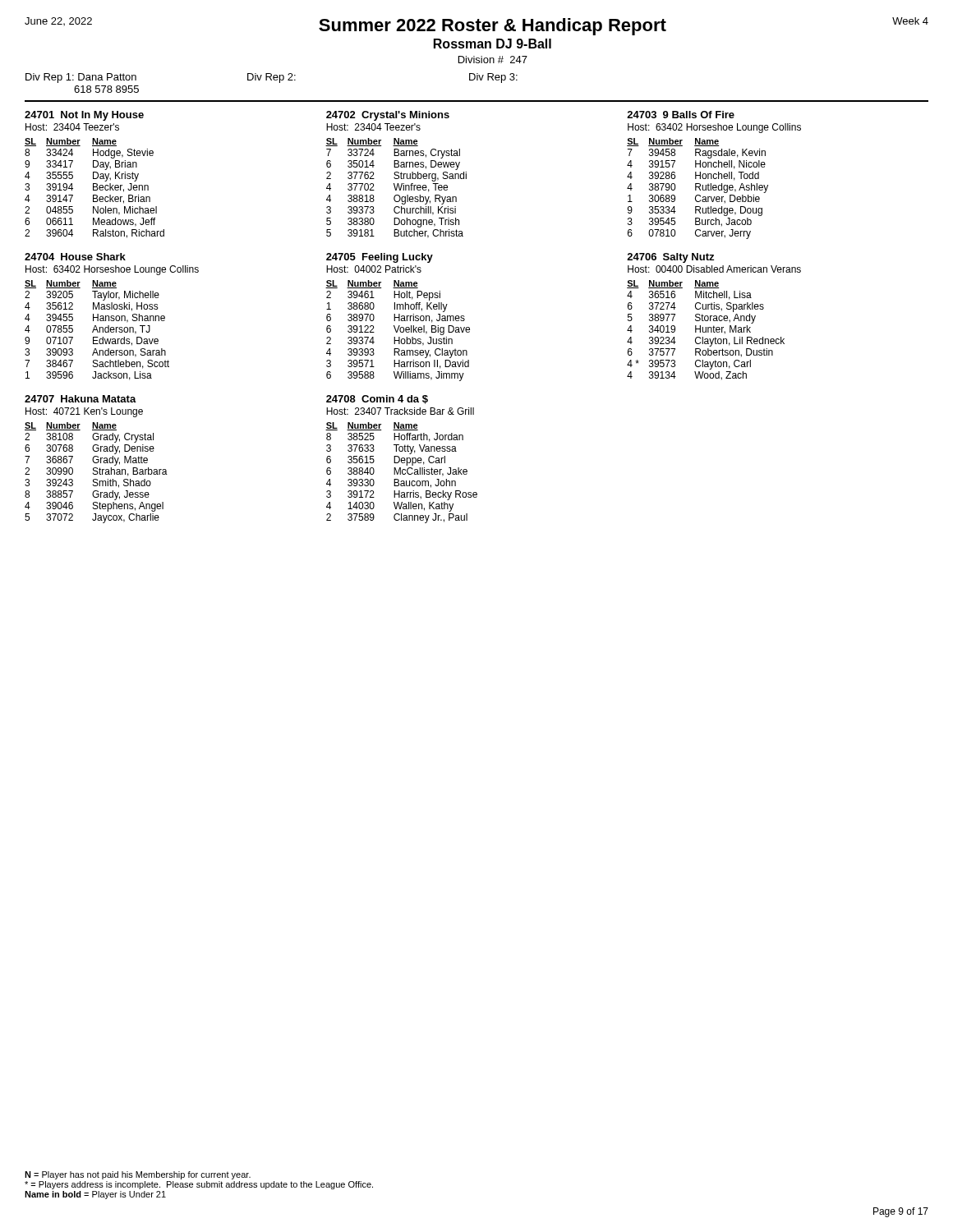The width and height of the screenshot is (953, 1232).
Task: Select the table that reads "Masloski, Hoss"
Action: pyautogui.click(x=171, y=330)
